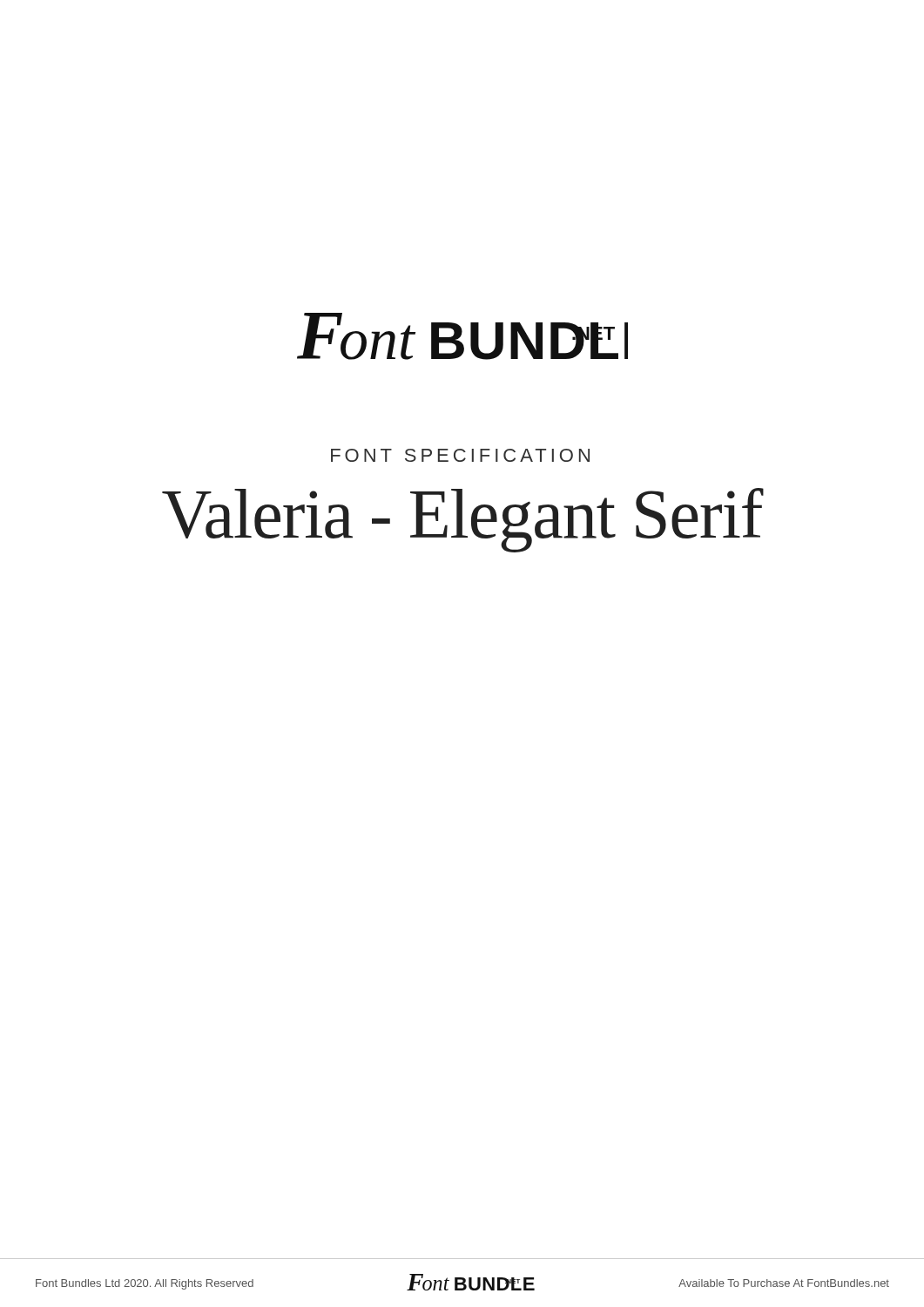Locate the passage starting "Valeria - Elegant Serif"
924x1307 pixels.
coord(462,514)
